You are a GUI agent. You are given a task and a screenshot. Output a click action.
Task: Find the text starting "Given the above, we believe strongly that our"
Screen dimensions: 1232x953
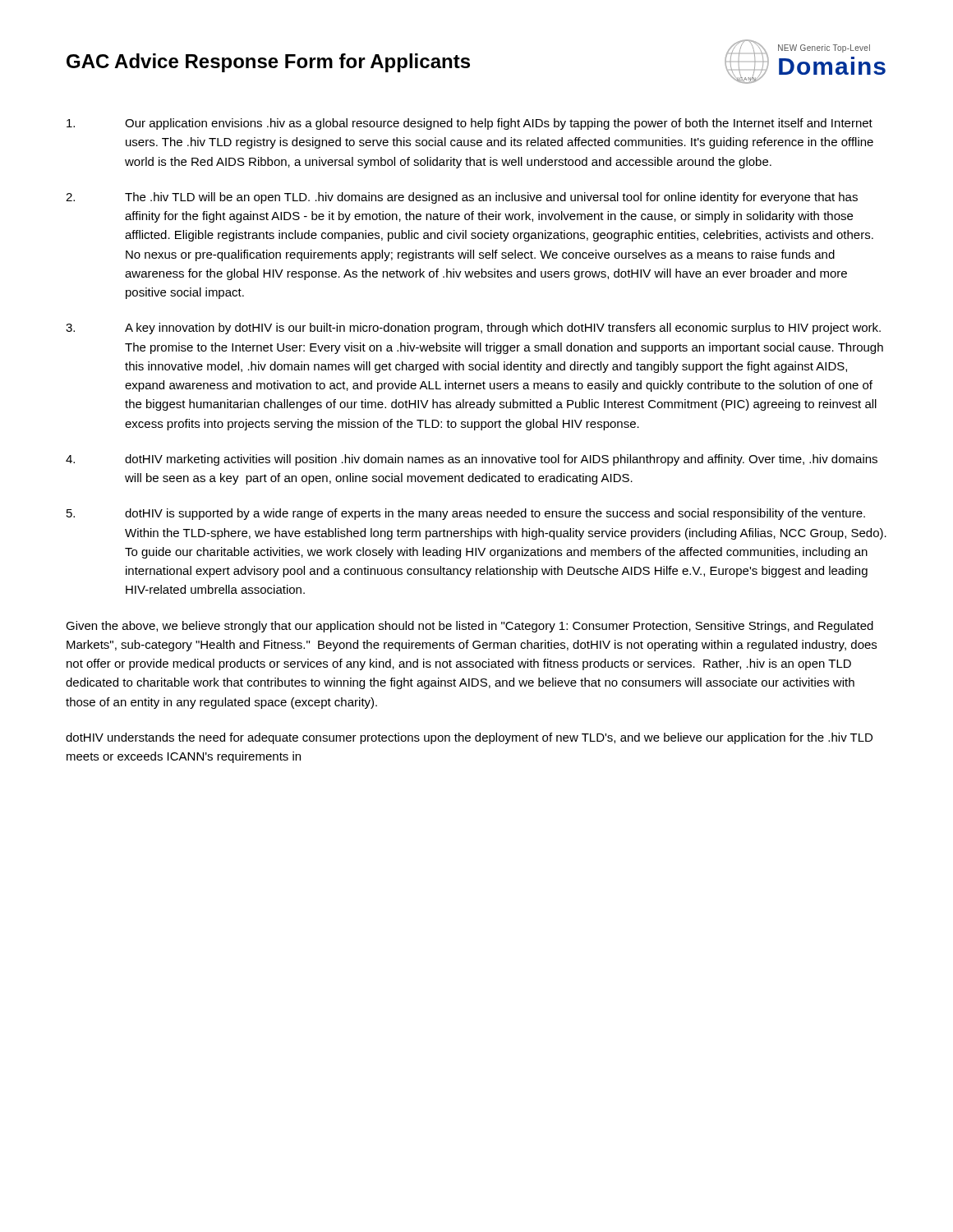pyautogui.click(x=472, y=663)
